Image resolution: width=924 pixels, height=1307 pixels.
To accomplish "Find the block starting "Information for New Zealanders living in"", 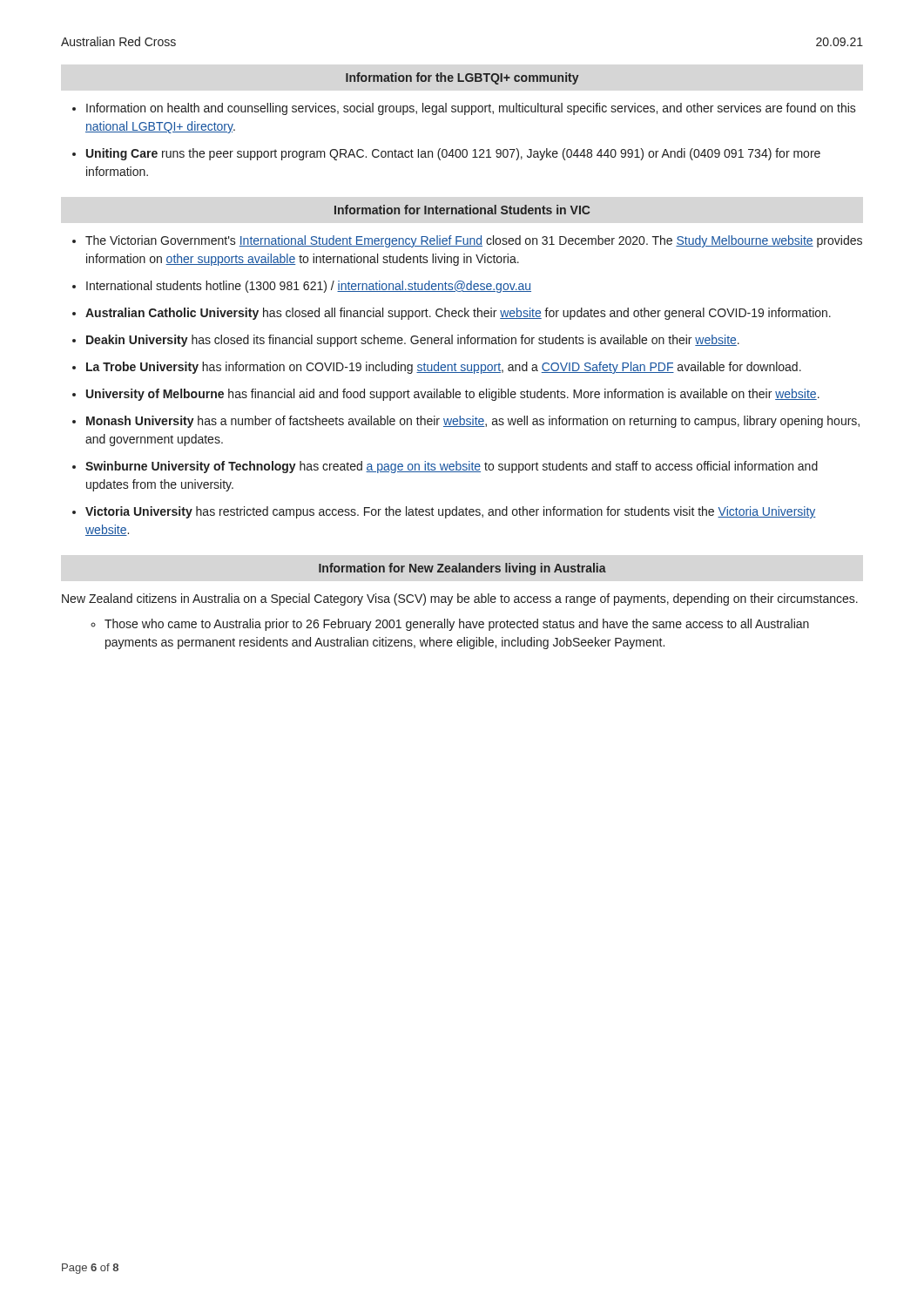I will click(x=462, y=568).
